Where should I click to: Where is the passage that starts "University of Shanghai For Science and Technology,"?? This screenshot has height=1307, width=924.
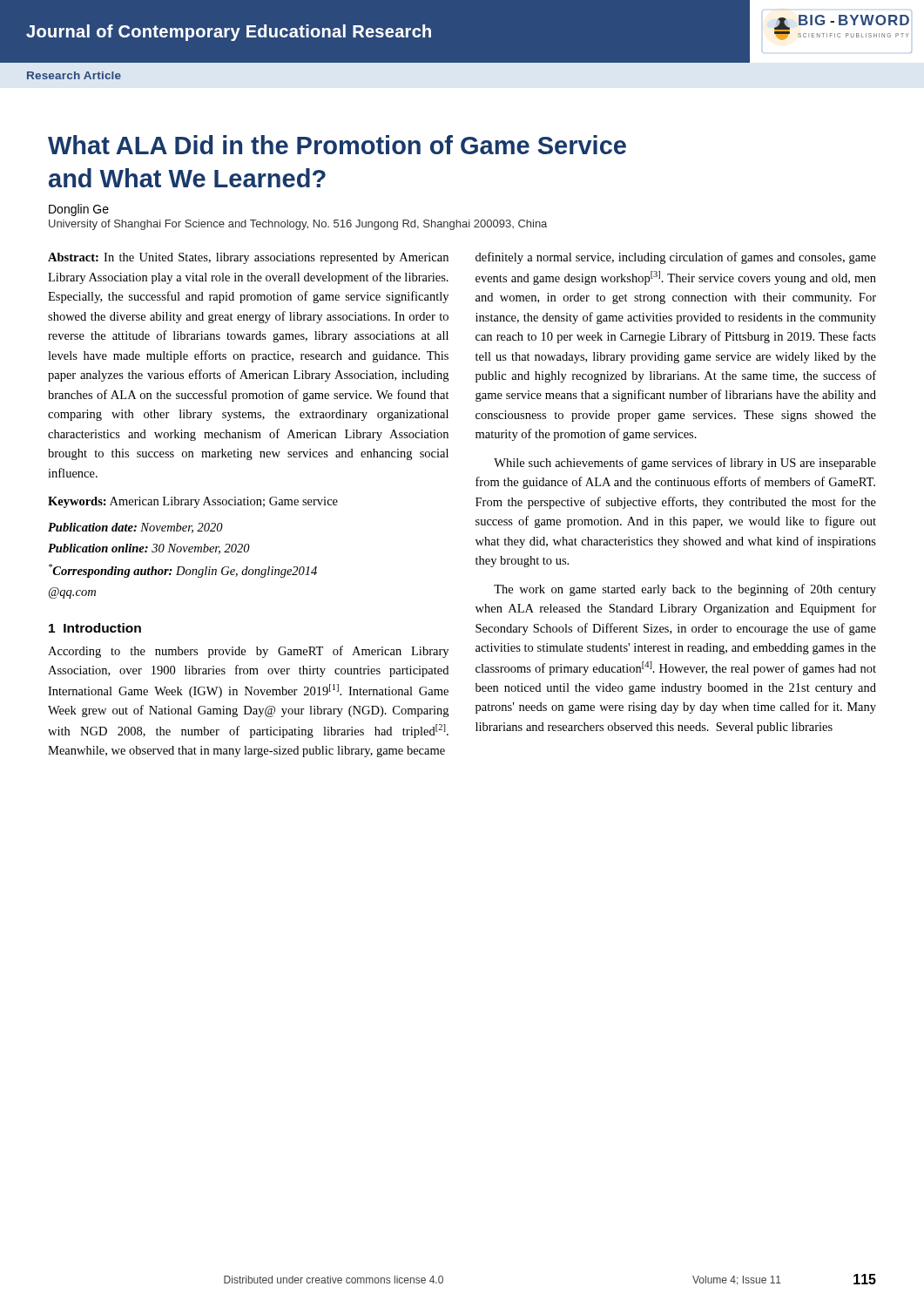[298, 224]
